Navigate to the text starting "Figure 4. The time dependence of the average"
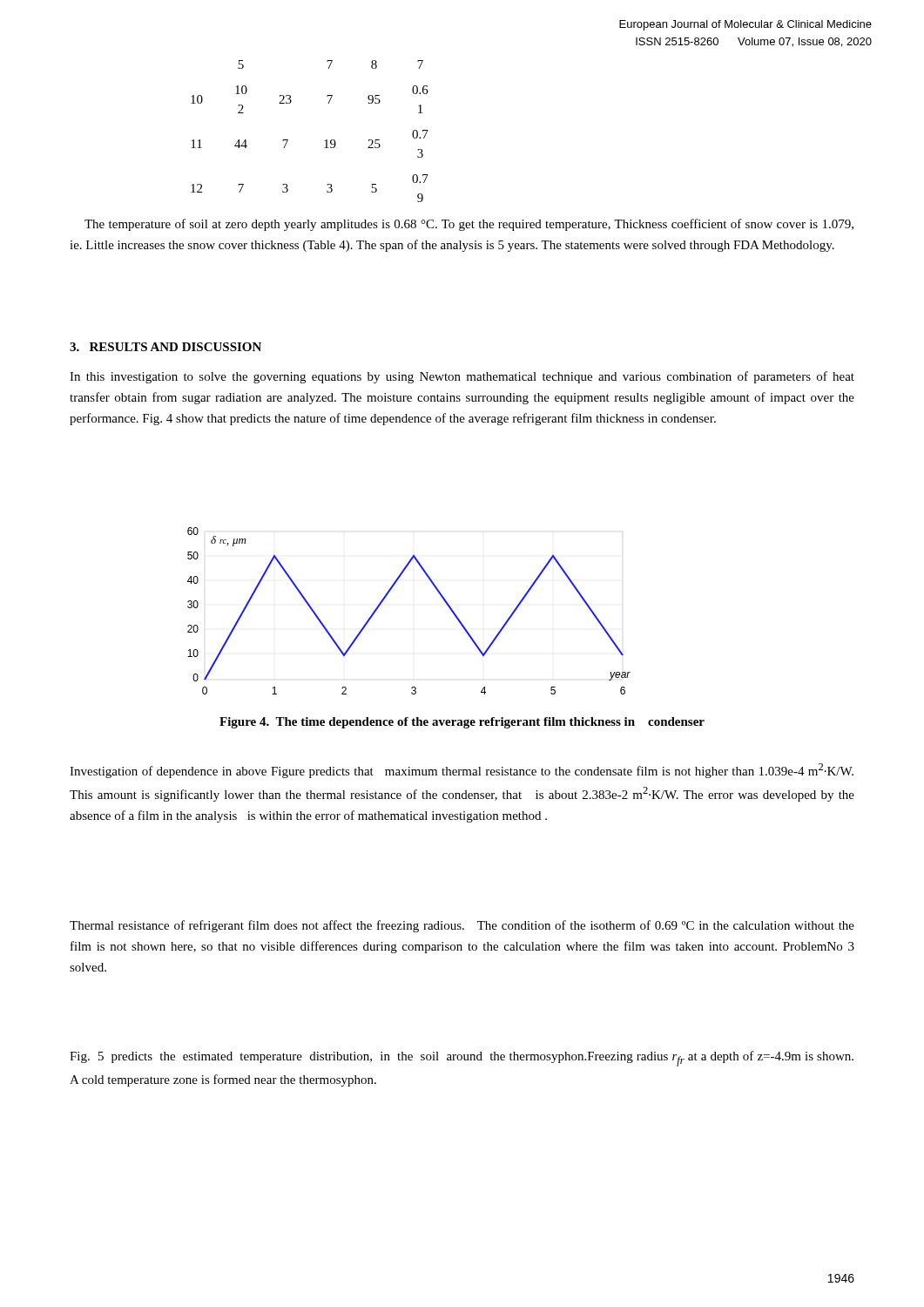 tap(462, 721)
